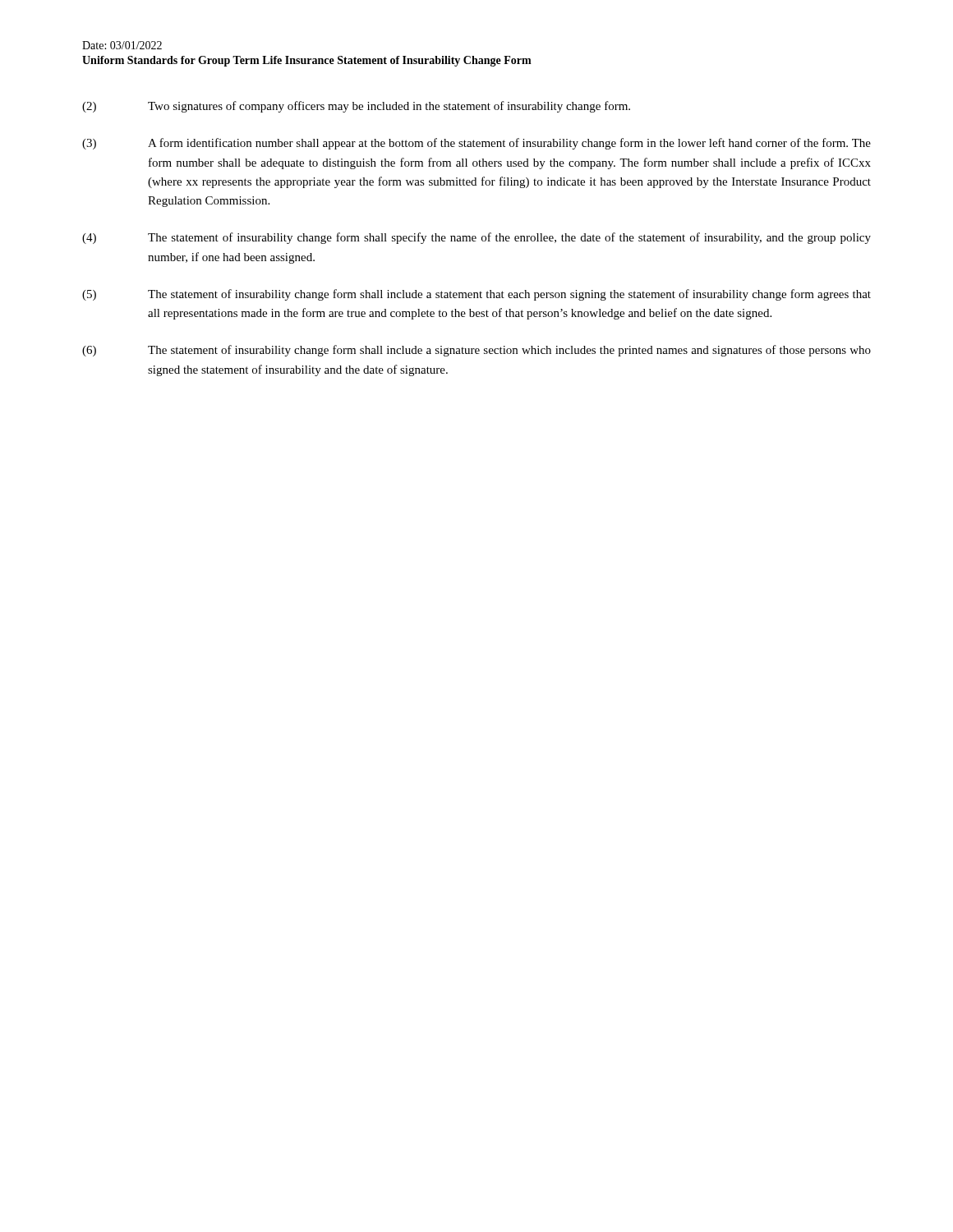Navigate to the text block starting "(4) The statement of insurability change form shall"
The width and height of the screenshot is (953, 1232).
pyautogui.click(x=476, y=248)
